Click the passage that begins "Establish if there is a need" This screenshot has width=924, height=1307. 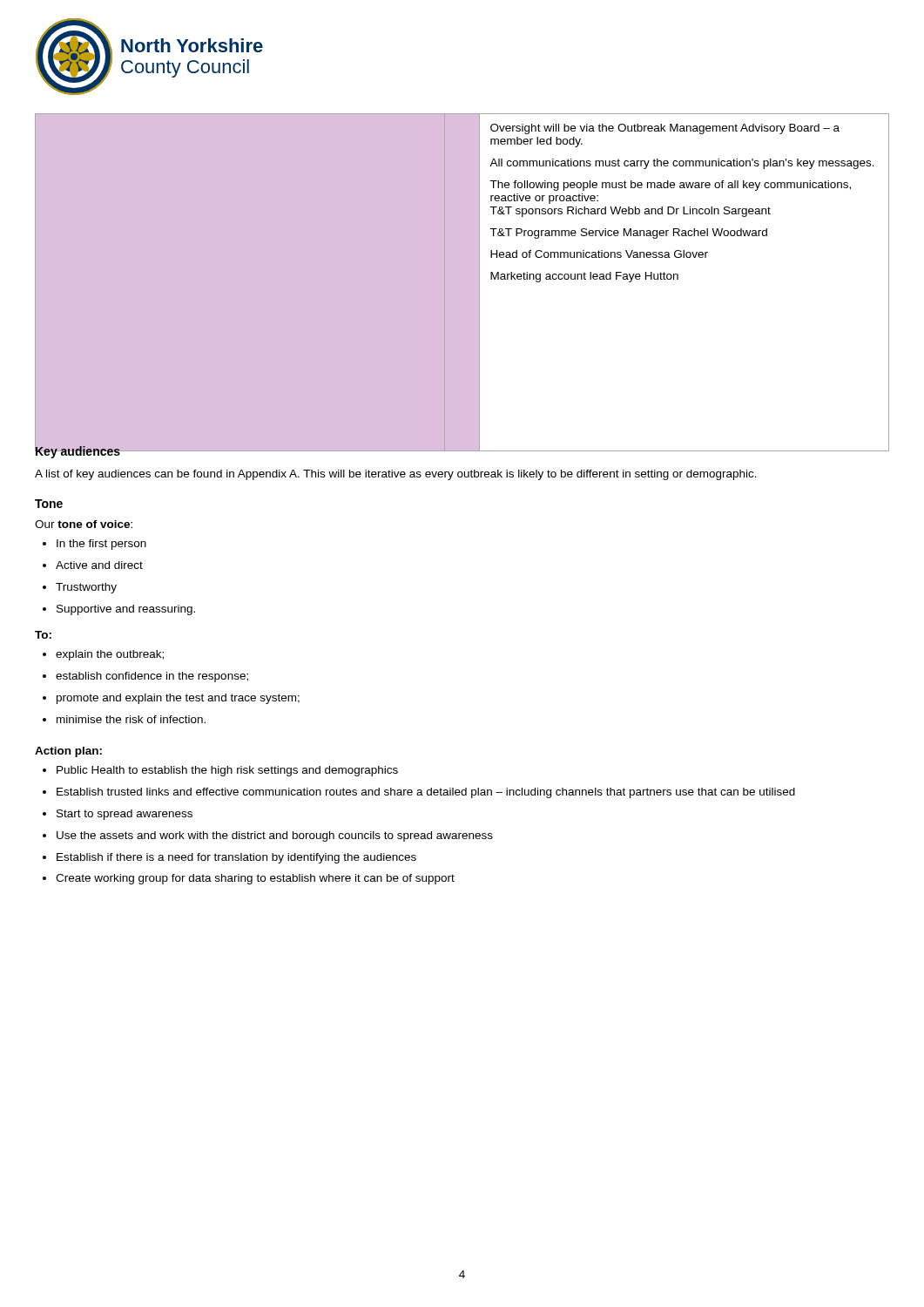coord(236,856)
